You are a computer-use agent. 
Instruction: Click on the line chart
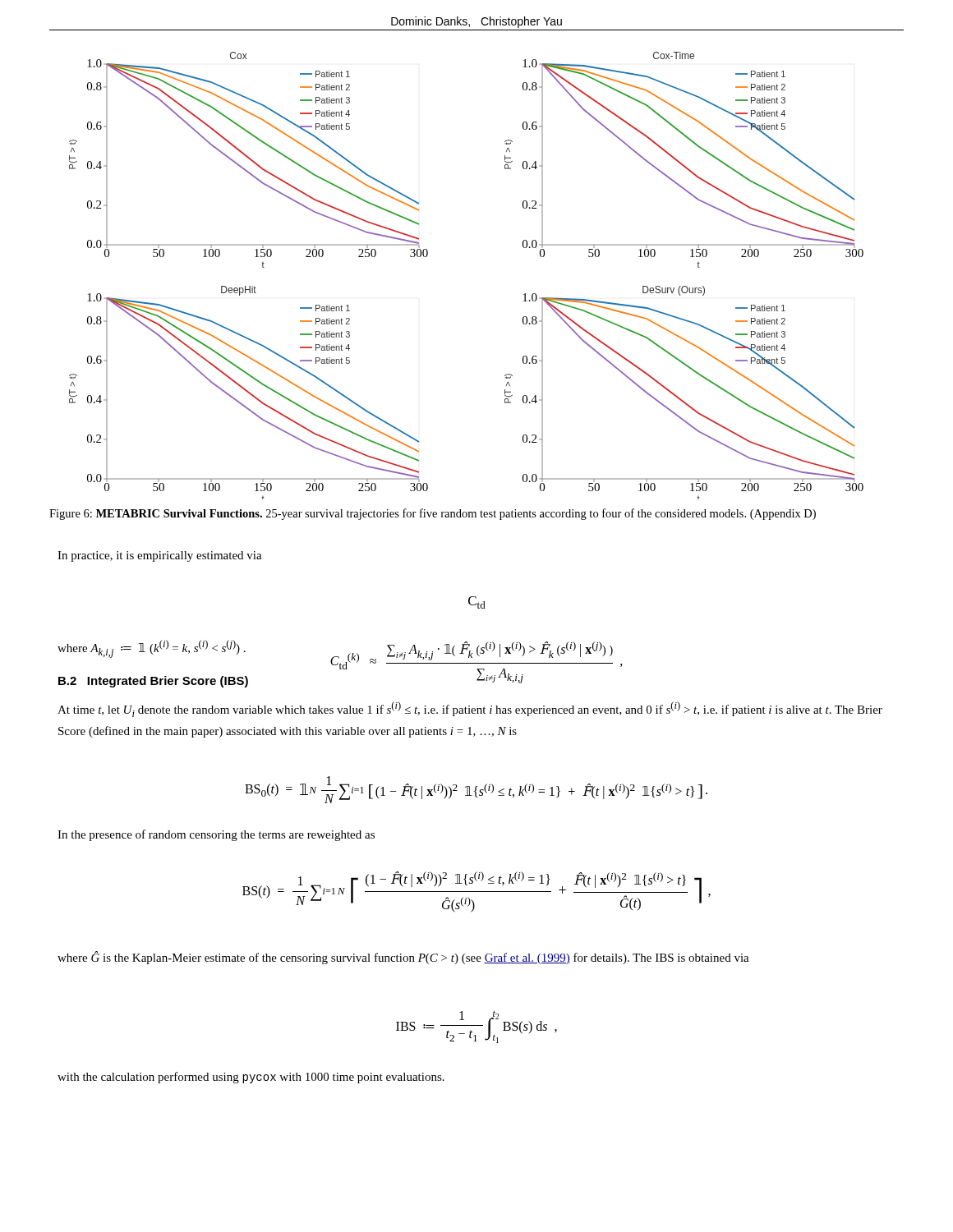tap(476, 269)
